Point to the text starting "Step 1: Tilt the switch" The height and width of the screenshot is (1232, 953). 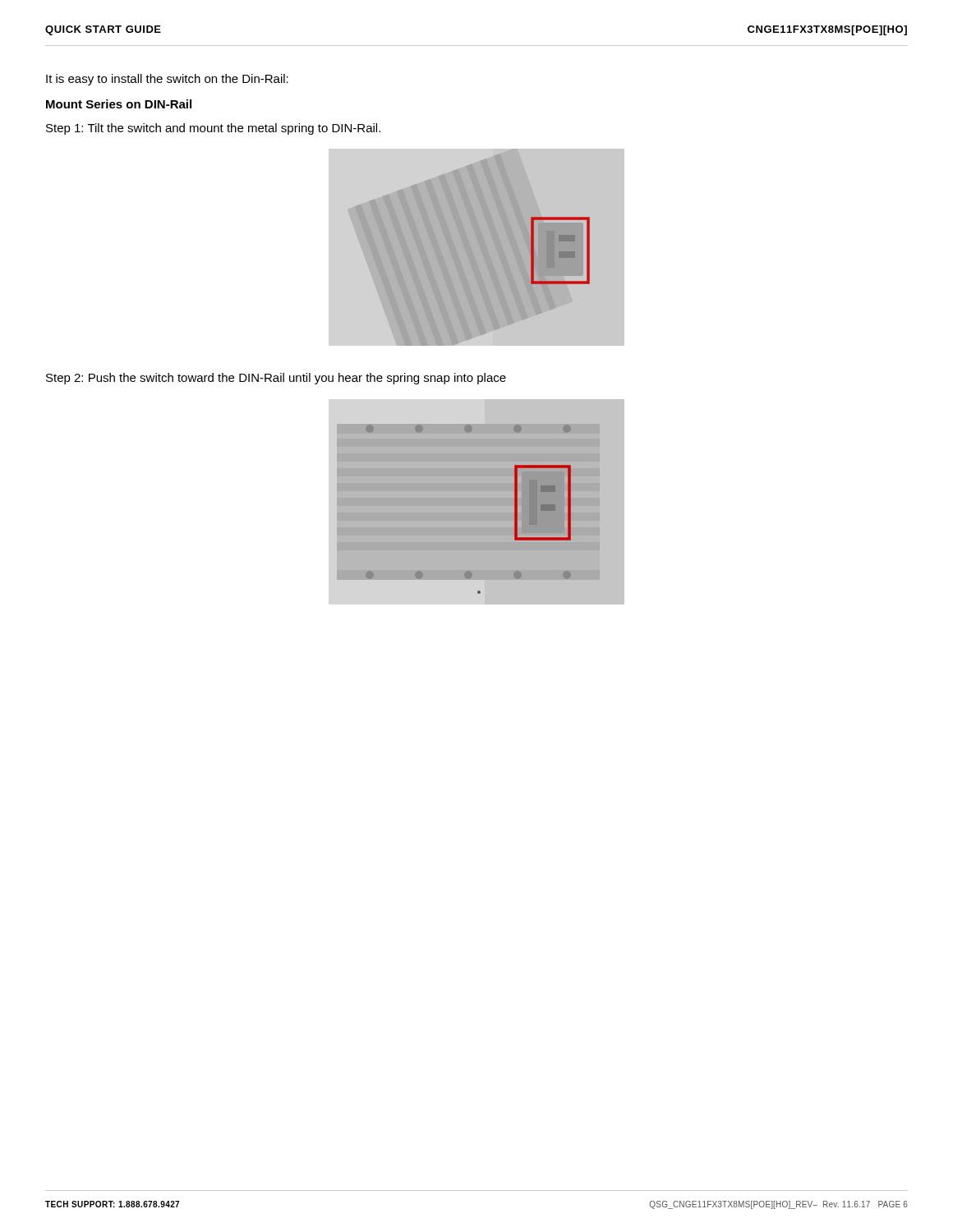(213, 127)
